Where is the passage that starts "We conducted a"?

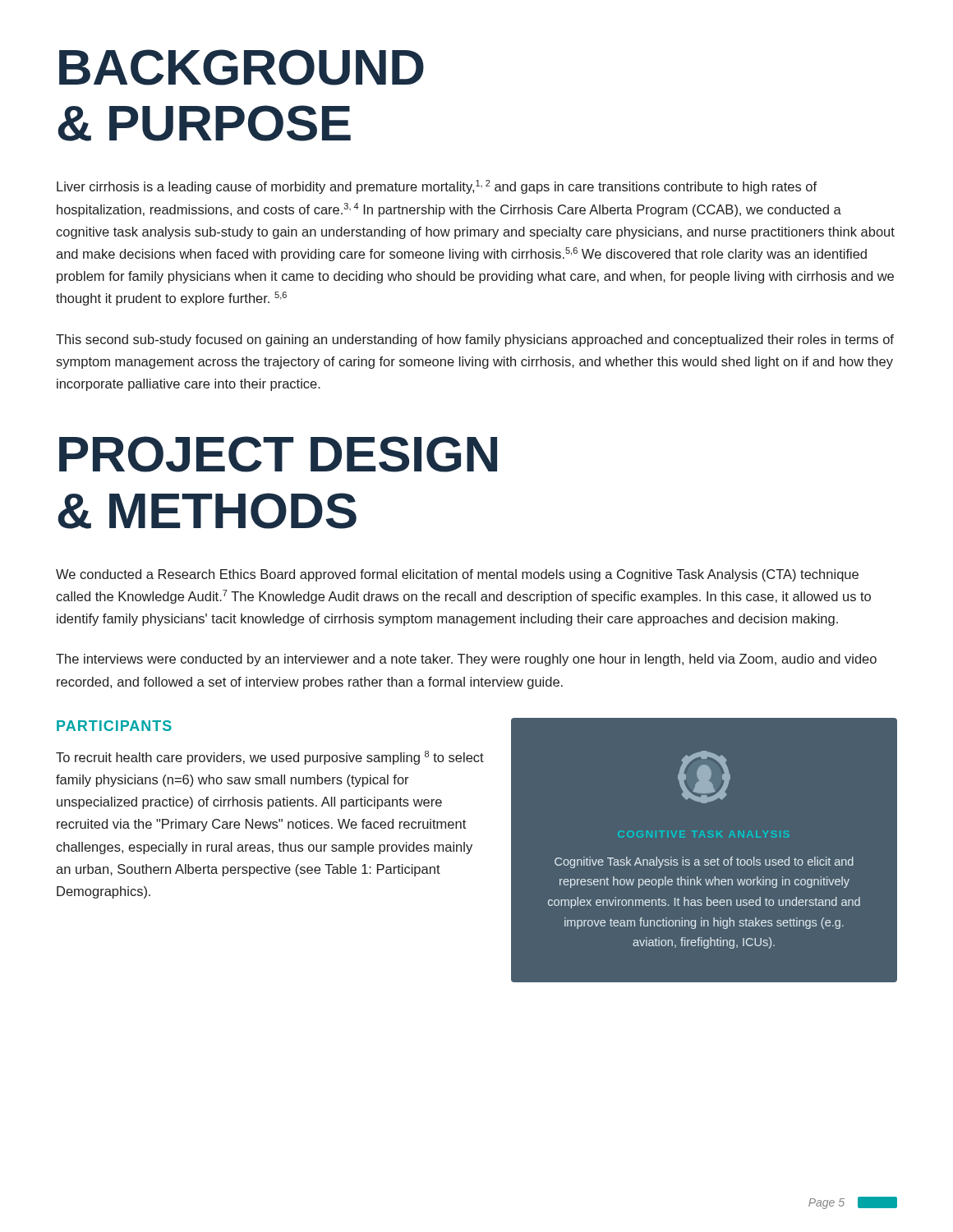pos(476,597)
